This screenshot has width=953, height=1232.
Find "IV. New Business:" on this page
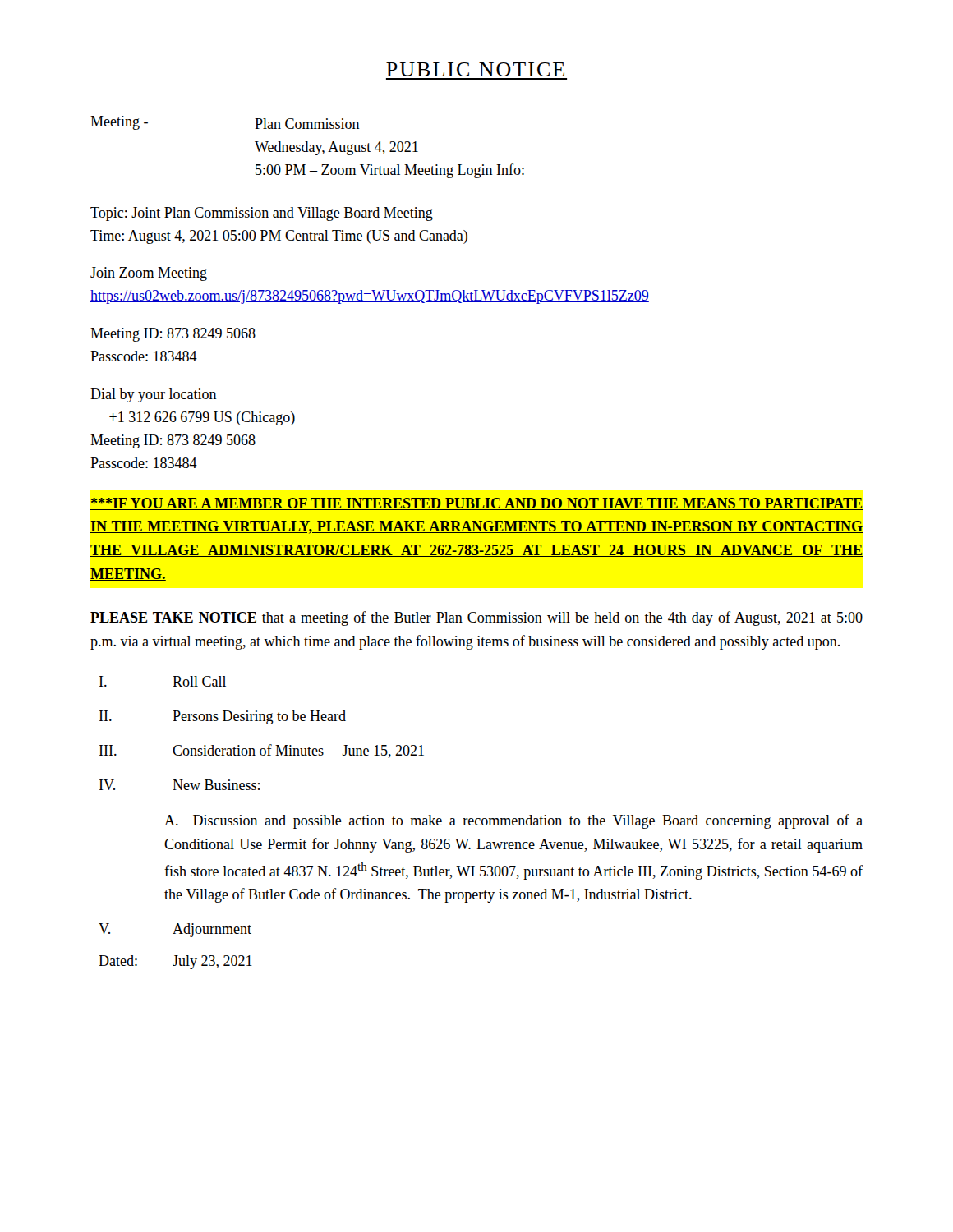pyautogui.click(x=180, y=785)
